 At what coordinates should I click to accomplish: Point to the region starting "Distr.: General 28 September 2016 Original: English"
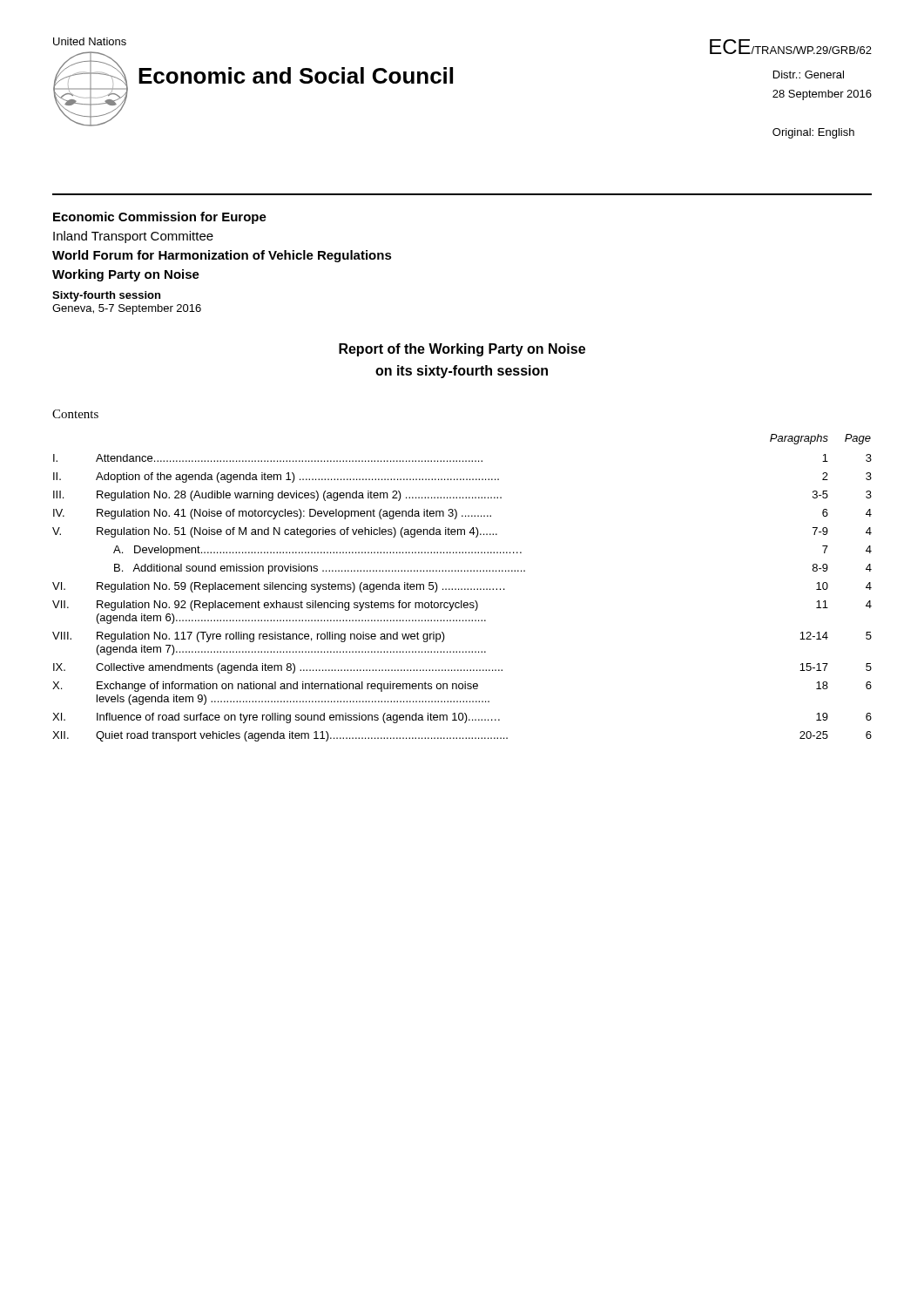(x=822, y=103)
